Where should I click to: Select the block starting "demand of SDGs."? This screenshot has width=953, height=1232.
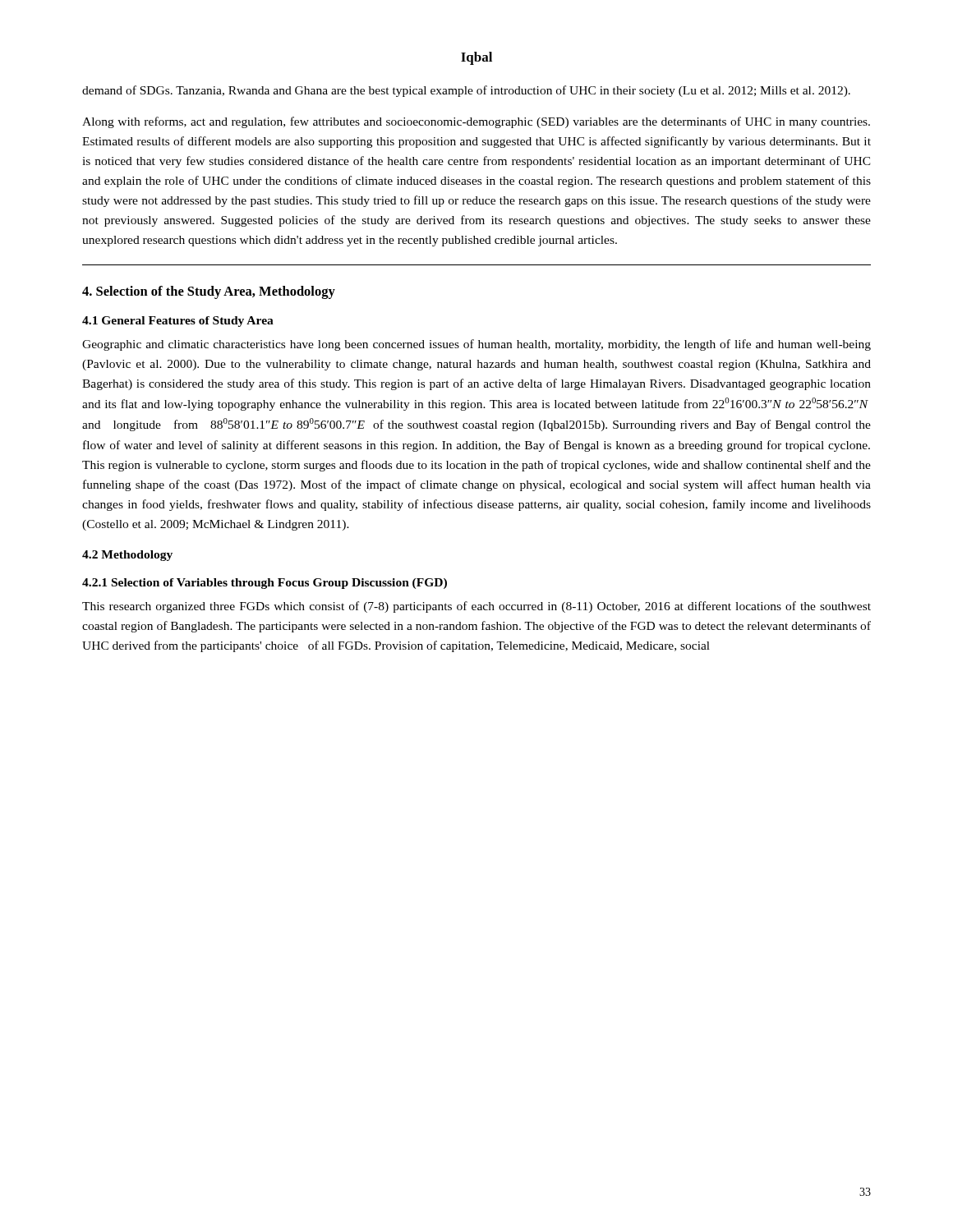(467, 90)
